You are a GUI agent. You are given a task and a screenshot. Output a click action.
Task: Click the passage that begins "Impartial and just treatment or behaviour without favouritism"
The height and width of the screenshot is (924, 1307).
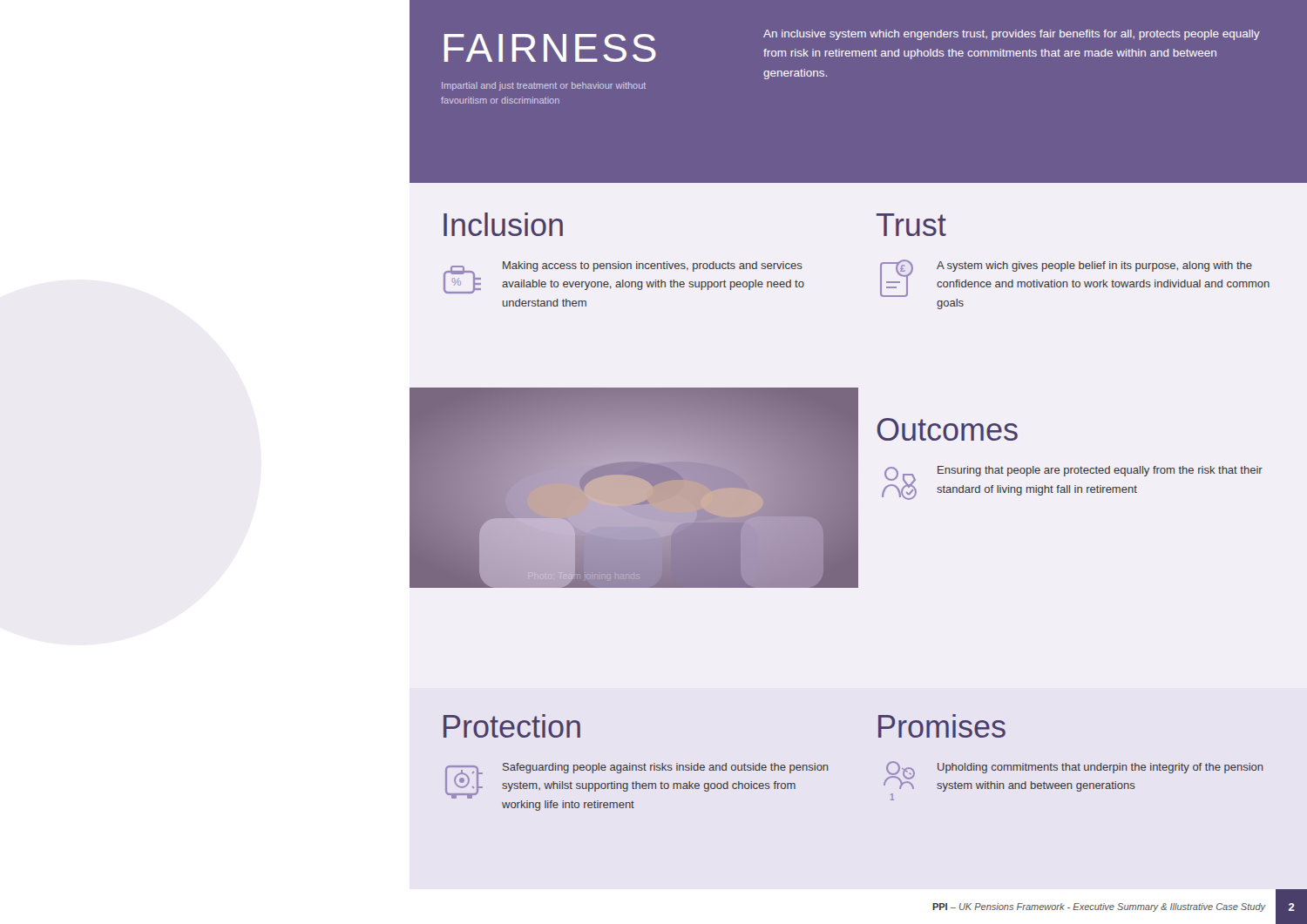tap(543, 93)
